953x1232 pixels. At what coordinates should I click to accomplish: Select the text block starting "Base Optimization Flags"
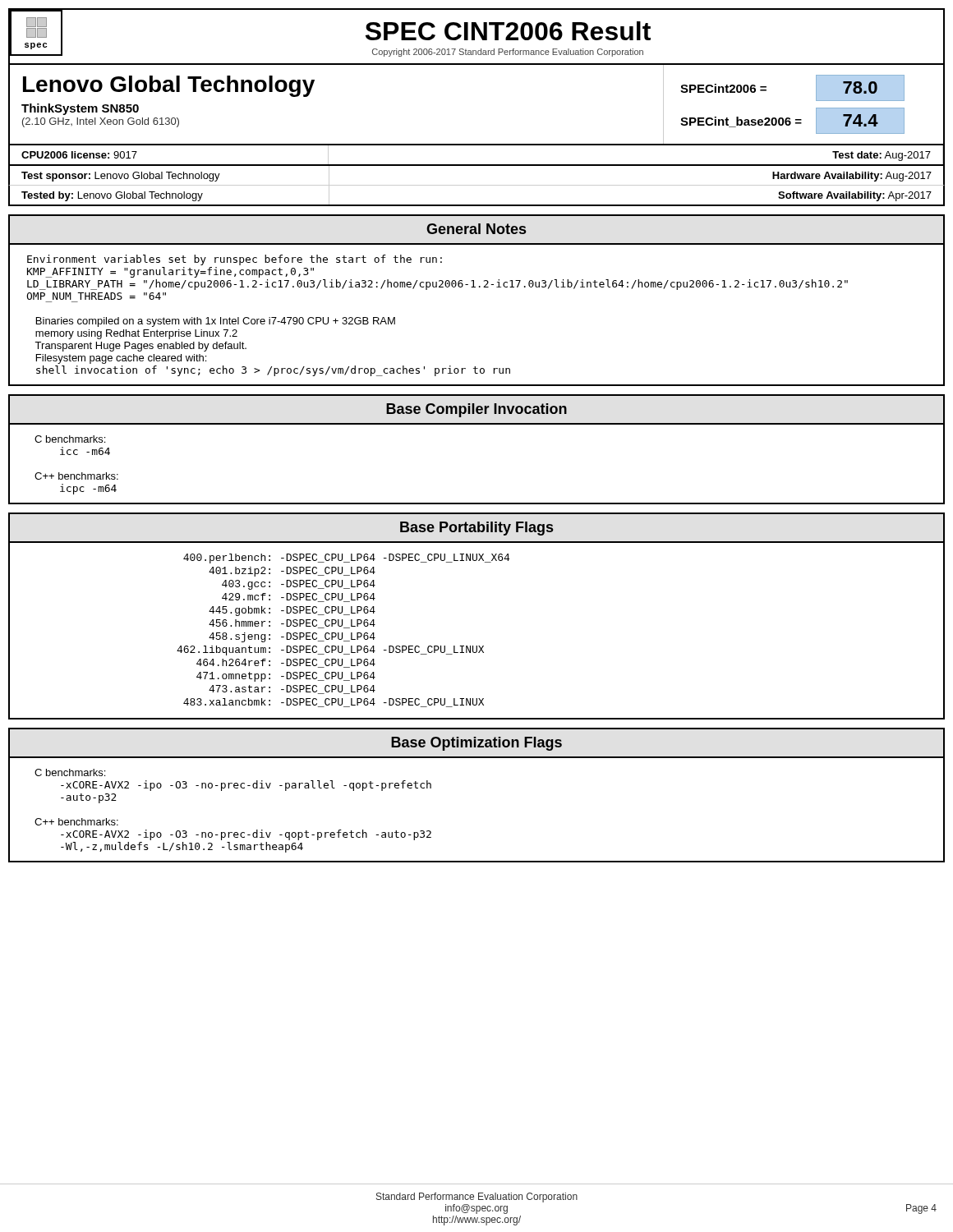coord(476,742)
